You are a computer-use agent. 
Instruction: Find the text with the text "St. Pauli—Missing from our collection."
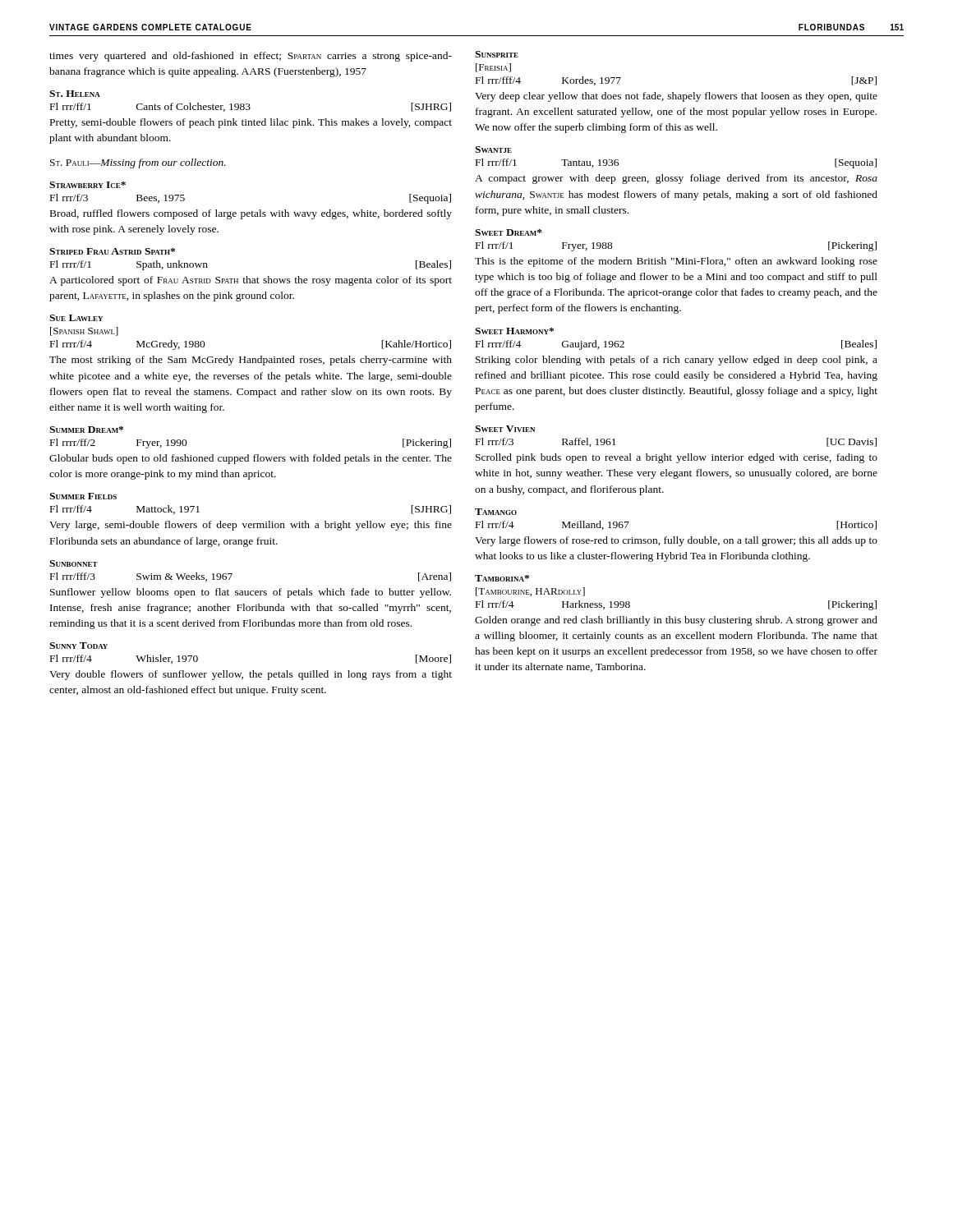pyautogui.click(x=138, y=163)
